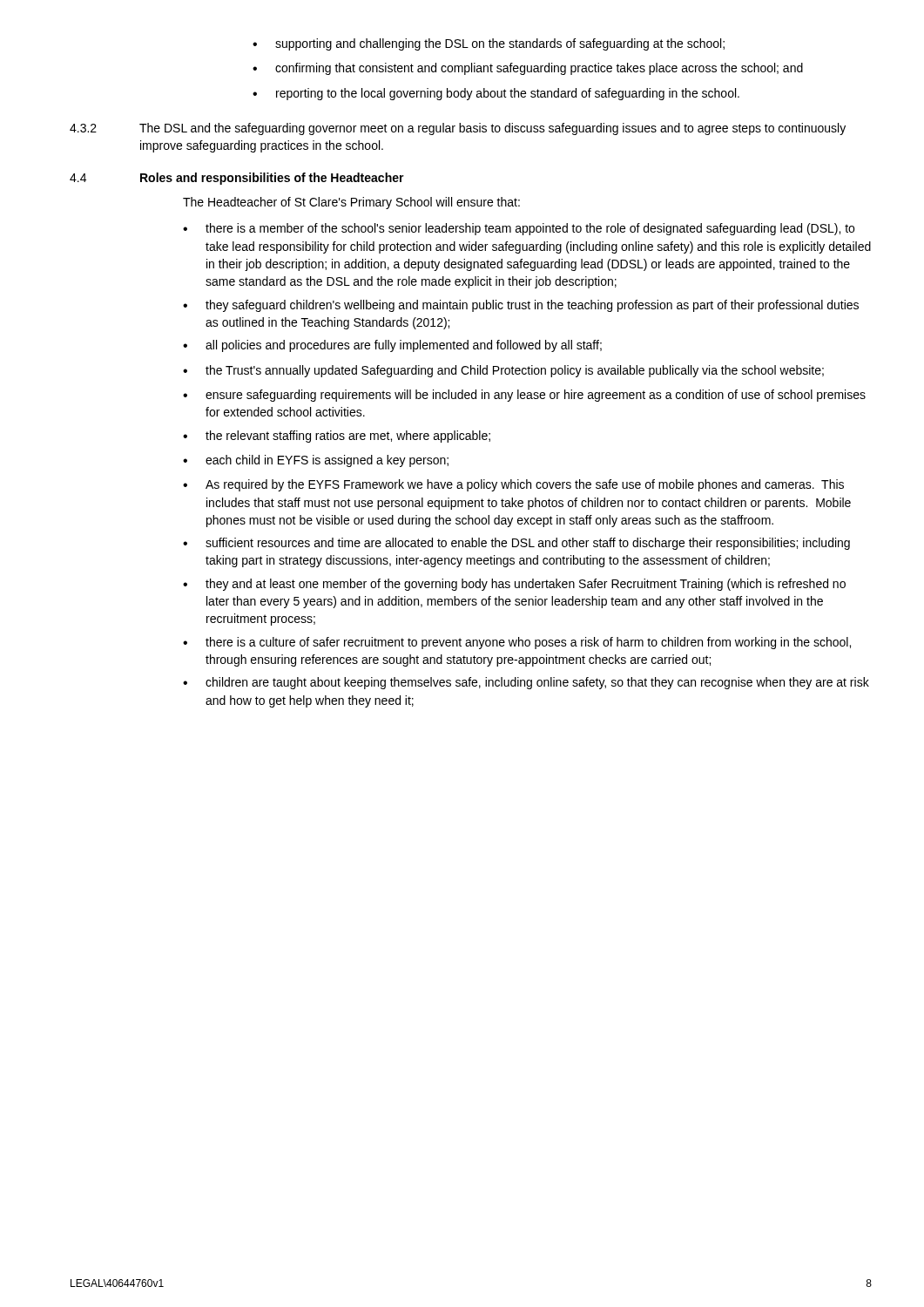Select the list item with the text "• they and at least one"

click(527, 601)
